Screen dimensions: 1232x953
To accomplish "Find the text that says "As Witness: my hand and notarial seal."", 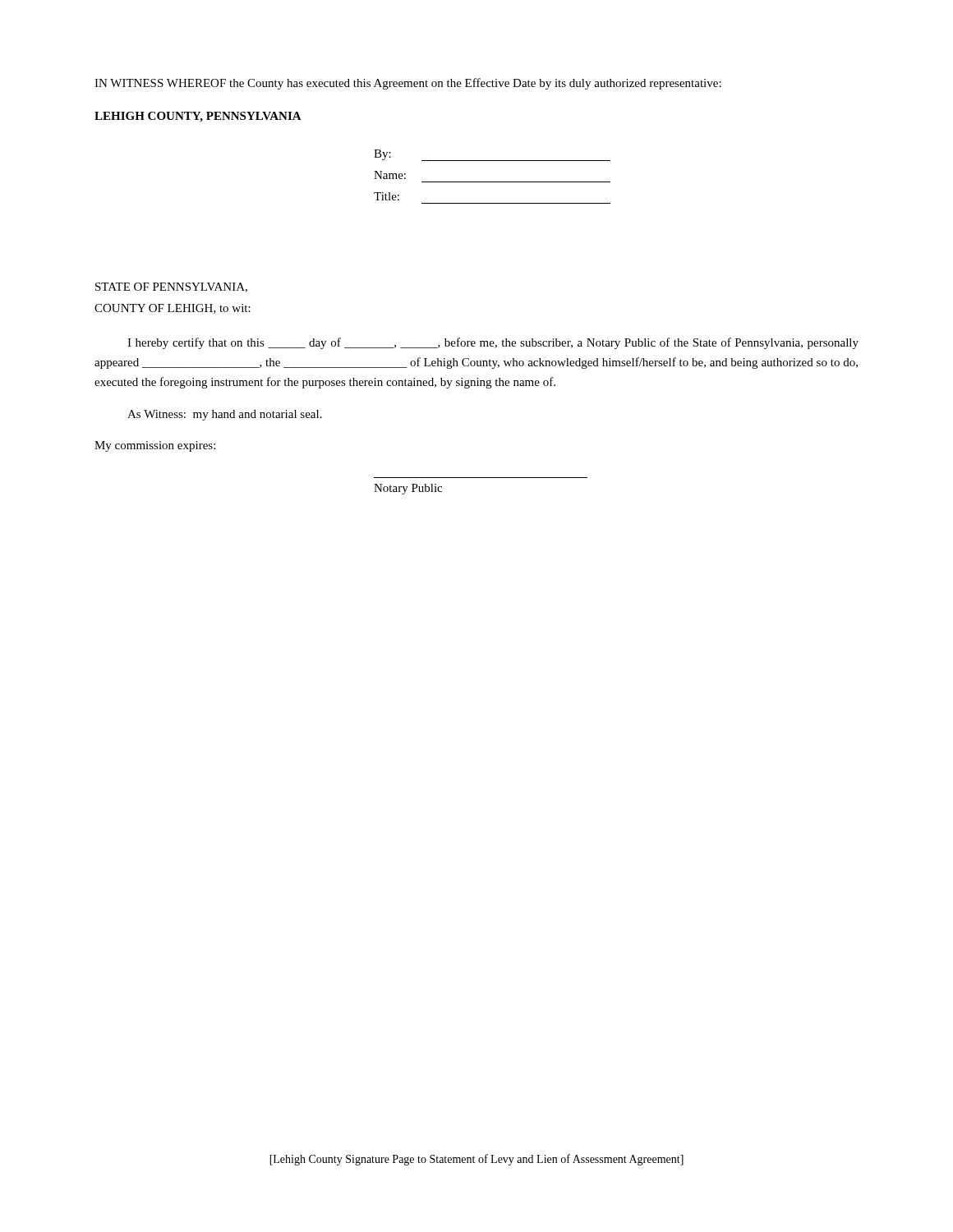I will (x=225, y=414).
